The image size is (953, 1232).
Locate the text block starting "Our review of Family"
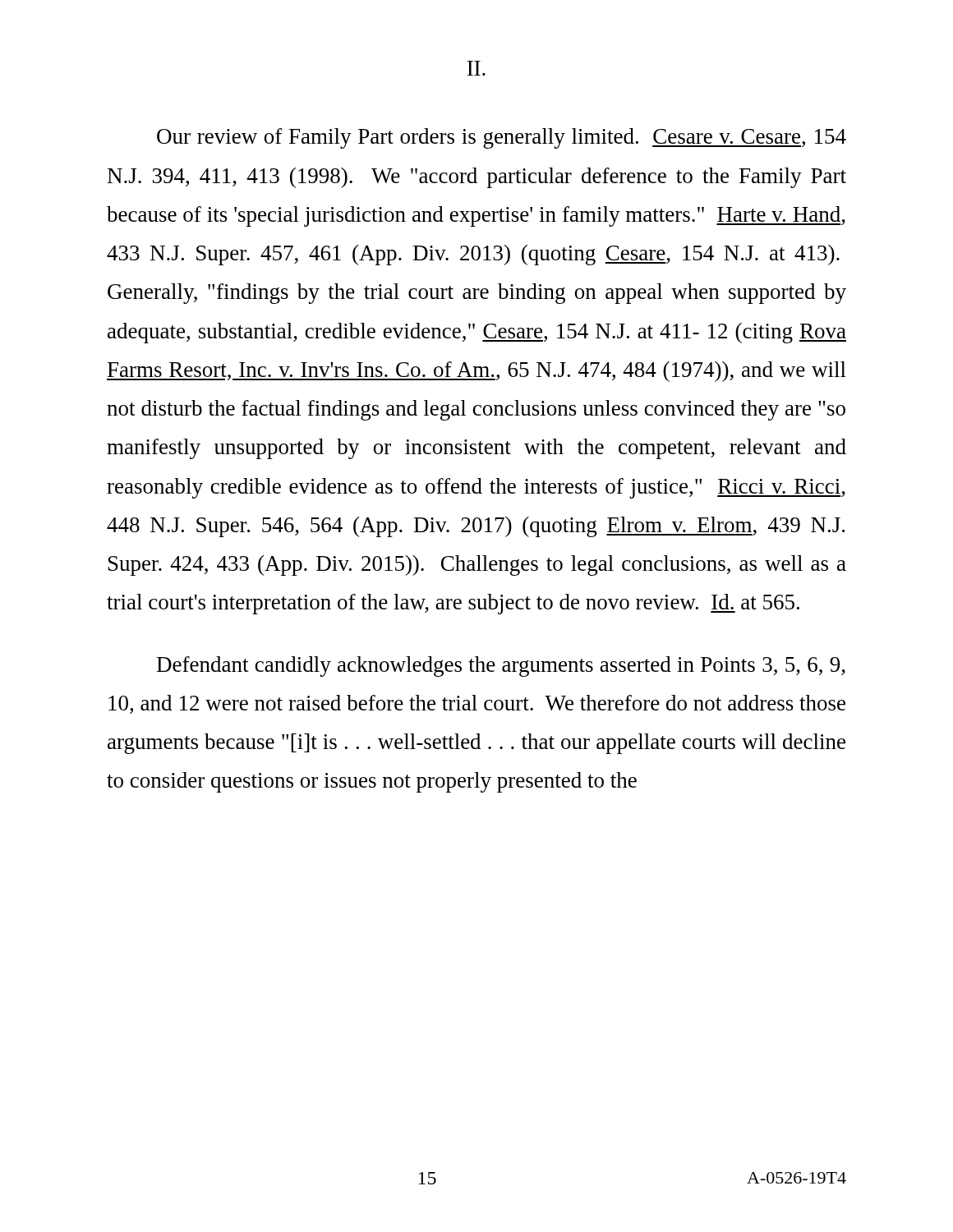[x=476, y=369]
